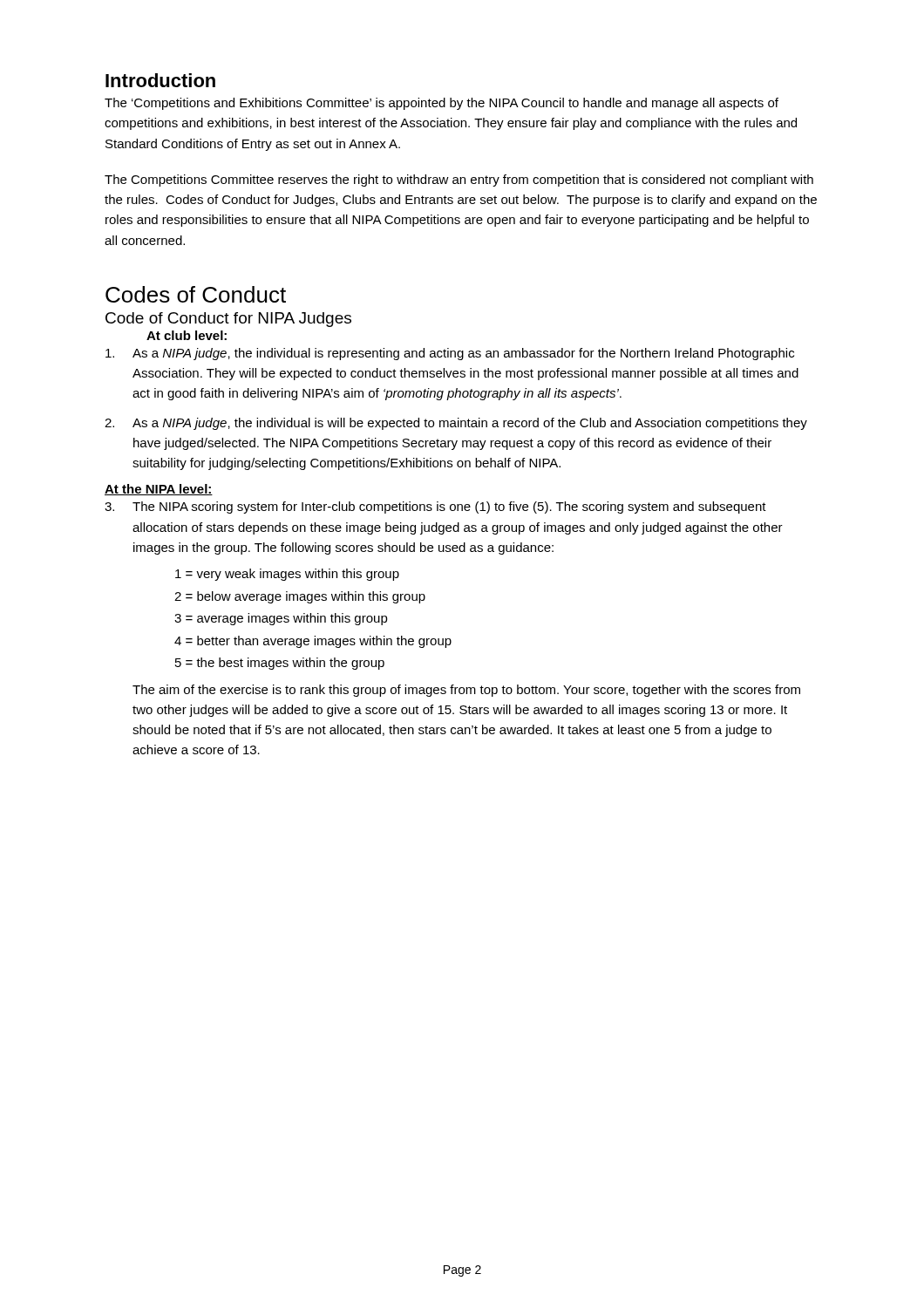The height and width of the screenshot is (1308, 924).
Task: Find the block on this page that starts "3. The NIPA scoring system"
Action: click(x=435, y=508)
